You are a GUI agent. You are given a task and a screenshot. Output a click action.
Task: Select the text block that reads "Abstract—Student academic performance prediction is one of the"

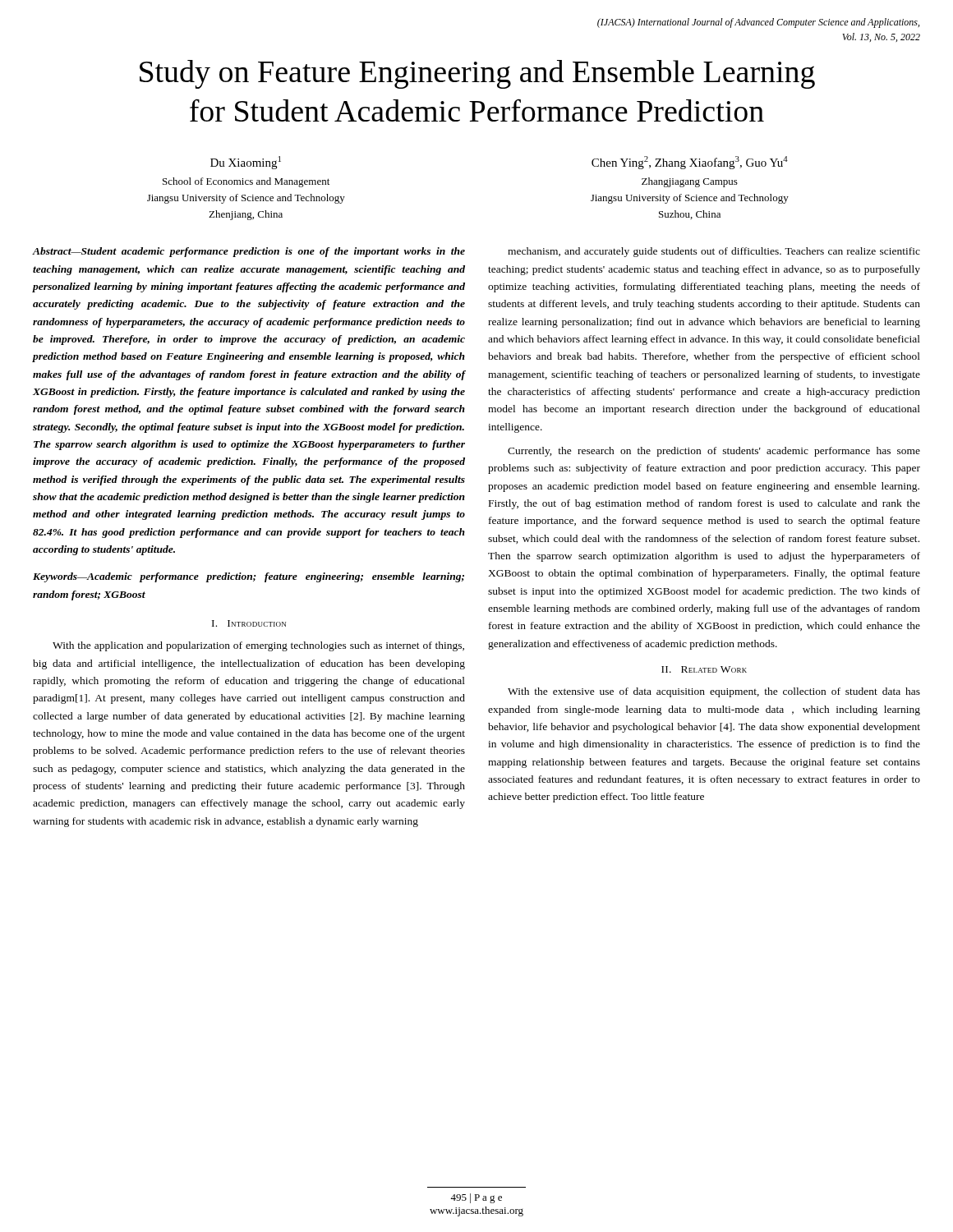click(x=249, y=400)
